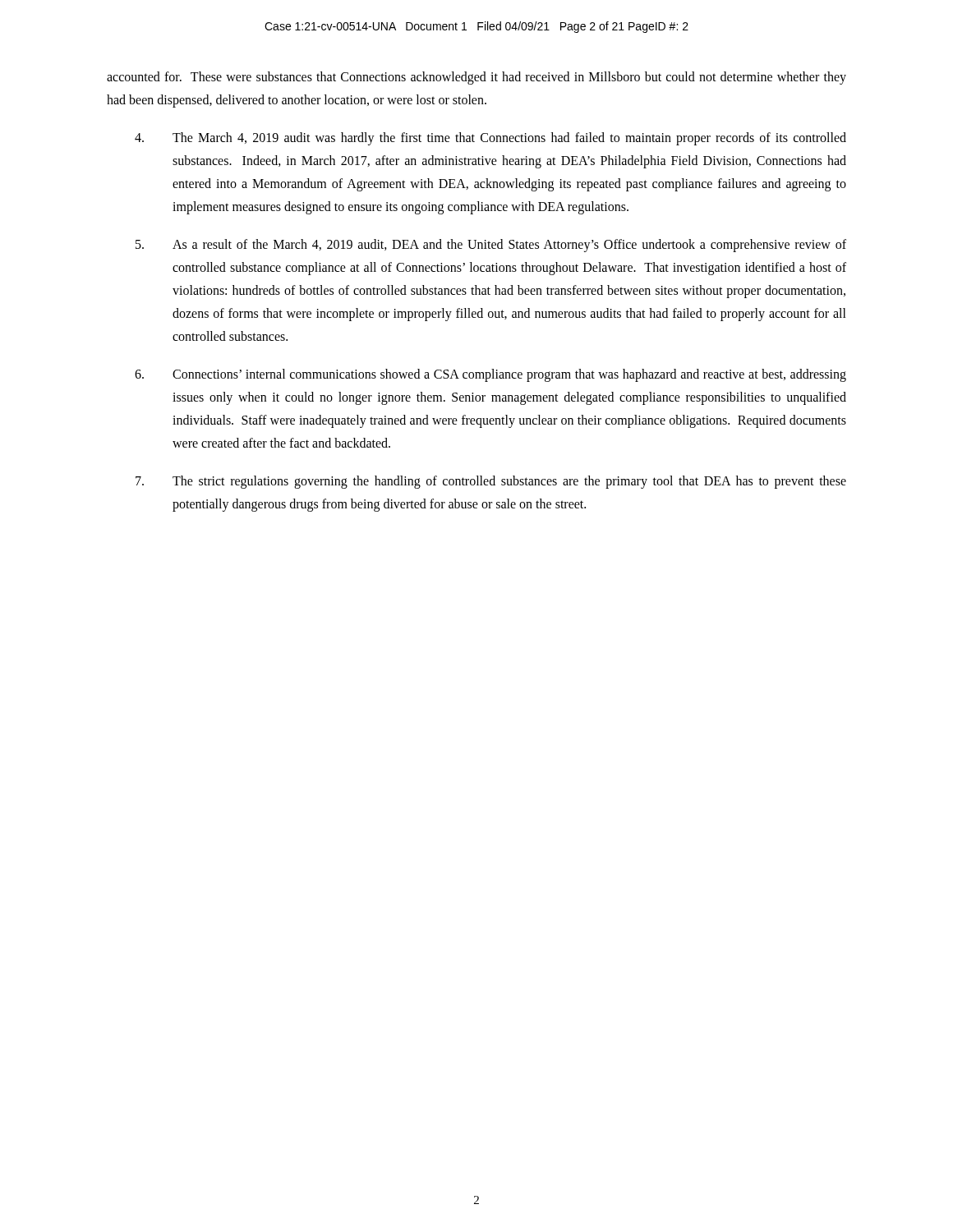The height and width of the screenshot is (1232, 953).
Task: Click on the text block with the text "Connections’ internal communications showed"
Action: 476,409
